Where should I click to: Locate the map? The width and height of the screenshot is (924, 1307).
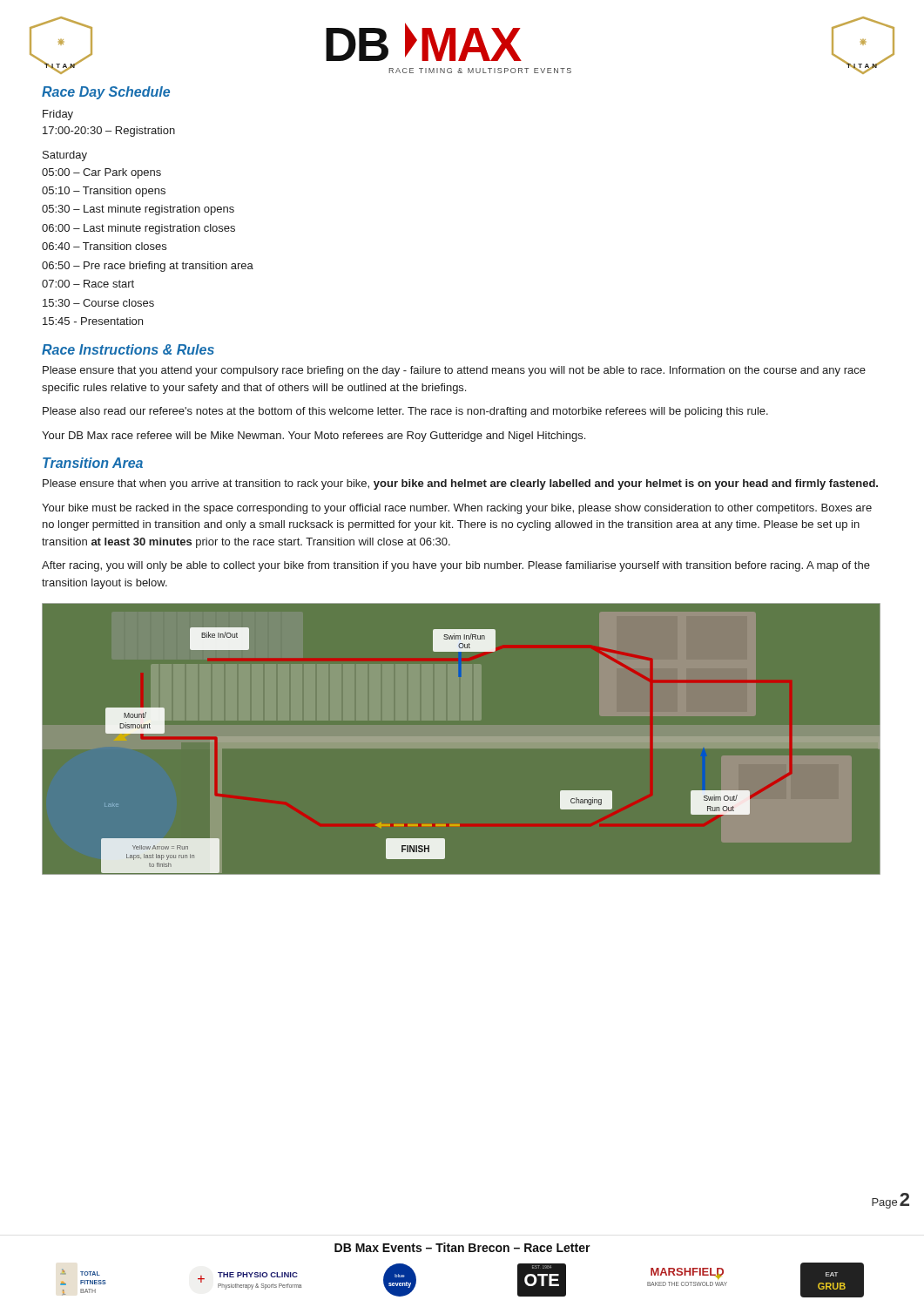(462, 741)
